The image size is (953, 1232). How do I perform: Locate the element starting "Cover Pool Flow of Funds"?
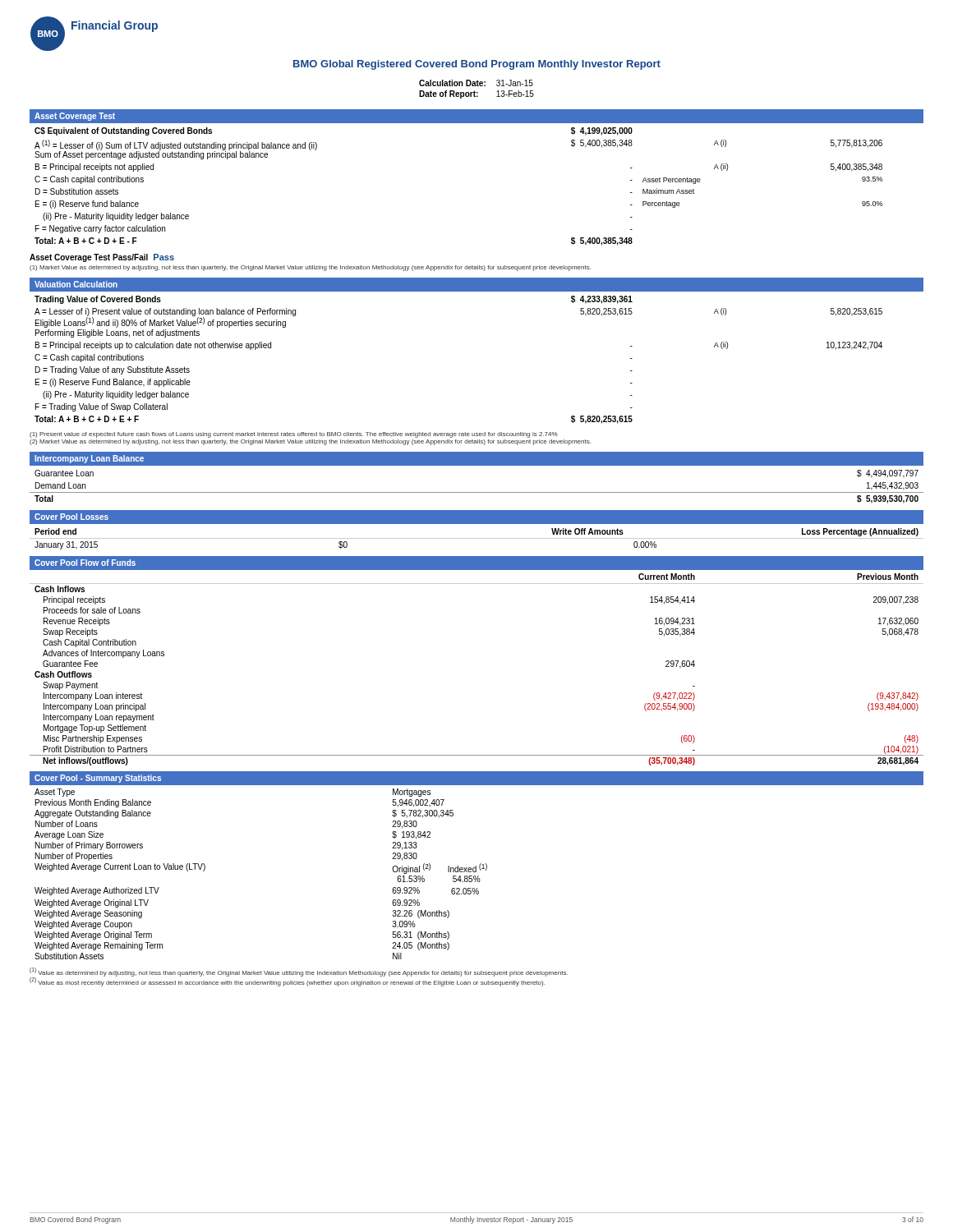click(85, 563)
